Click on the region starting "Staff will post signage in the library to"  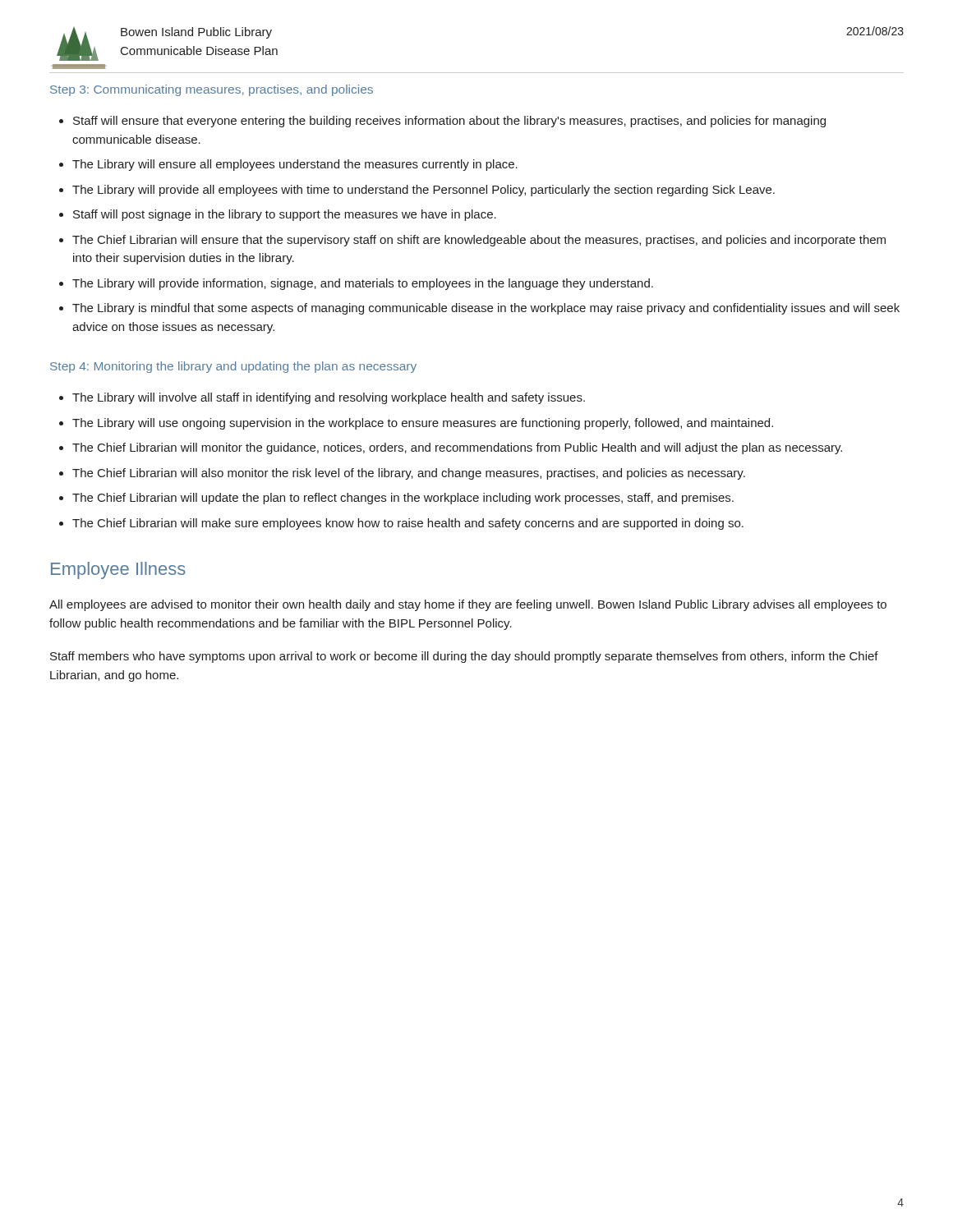285,214
